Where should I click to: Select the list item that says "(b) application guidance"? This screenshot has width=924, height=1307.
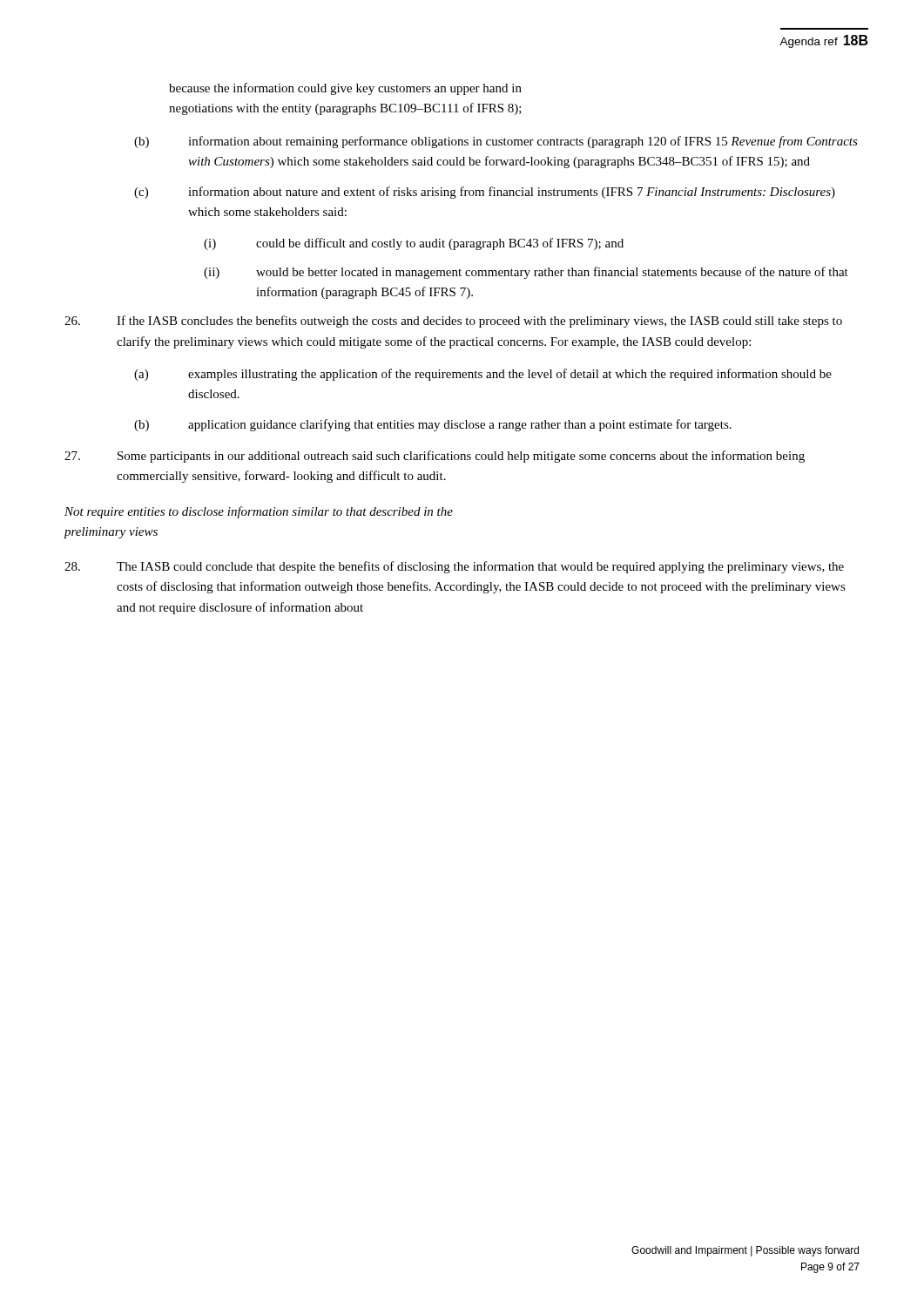497,425
